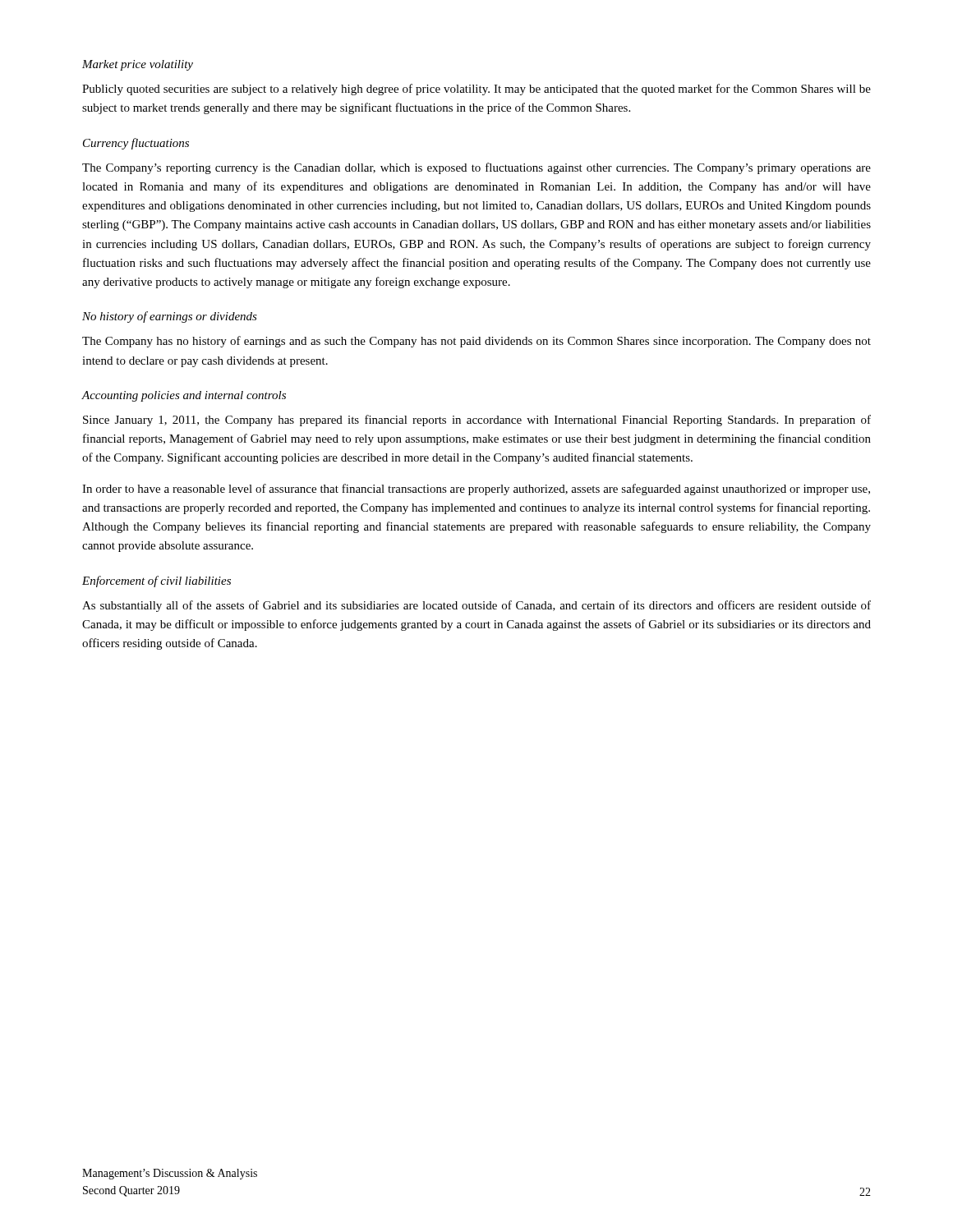Screen dimensions: 1232x953
Task: Find the text block that reads "Since January 1, 2011, the Company has prepared"
Action: (476, 439)
